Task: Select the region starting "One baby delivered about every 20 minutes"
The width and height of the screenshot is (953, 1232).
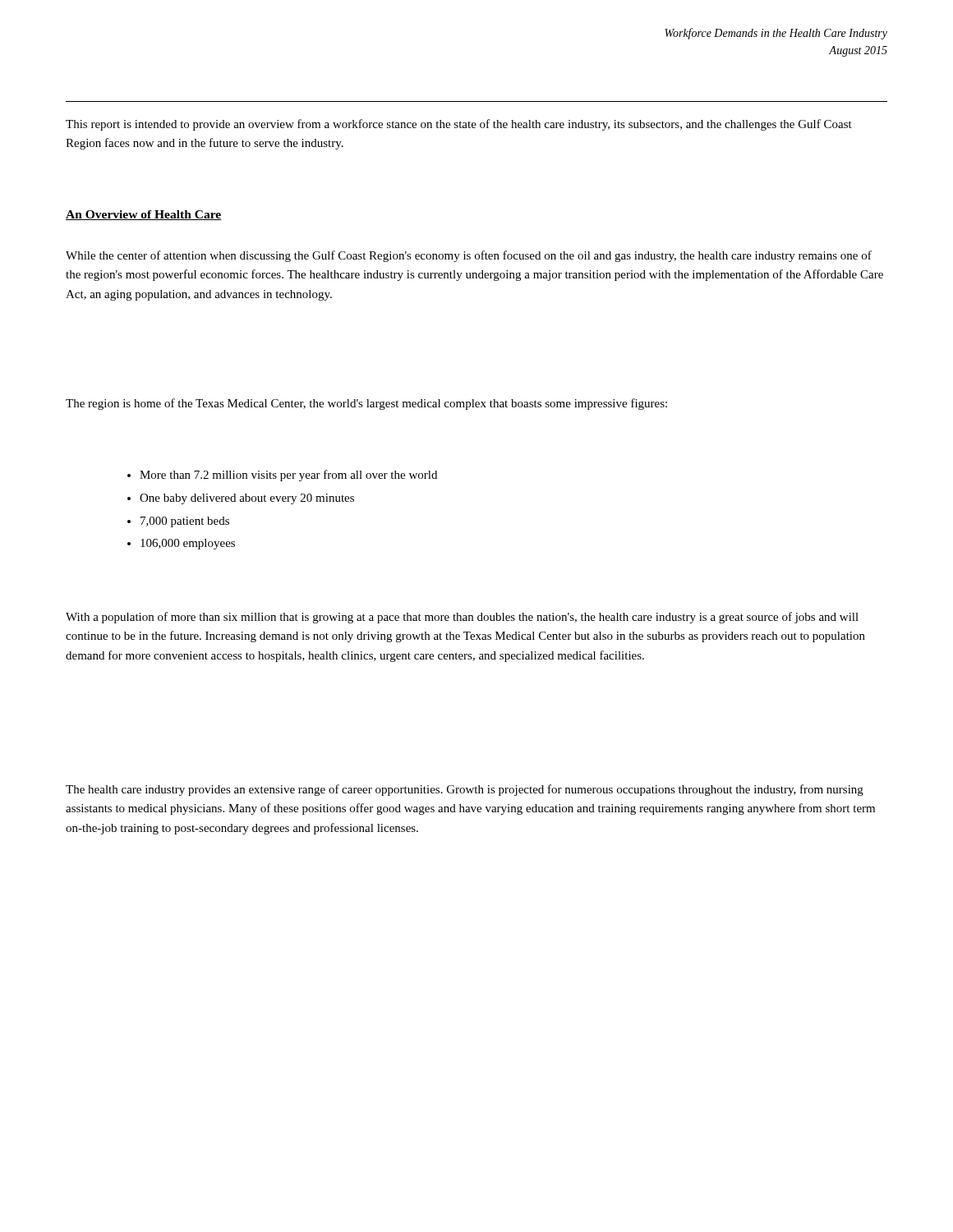Action: tap(247, 498)
